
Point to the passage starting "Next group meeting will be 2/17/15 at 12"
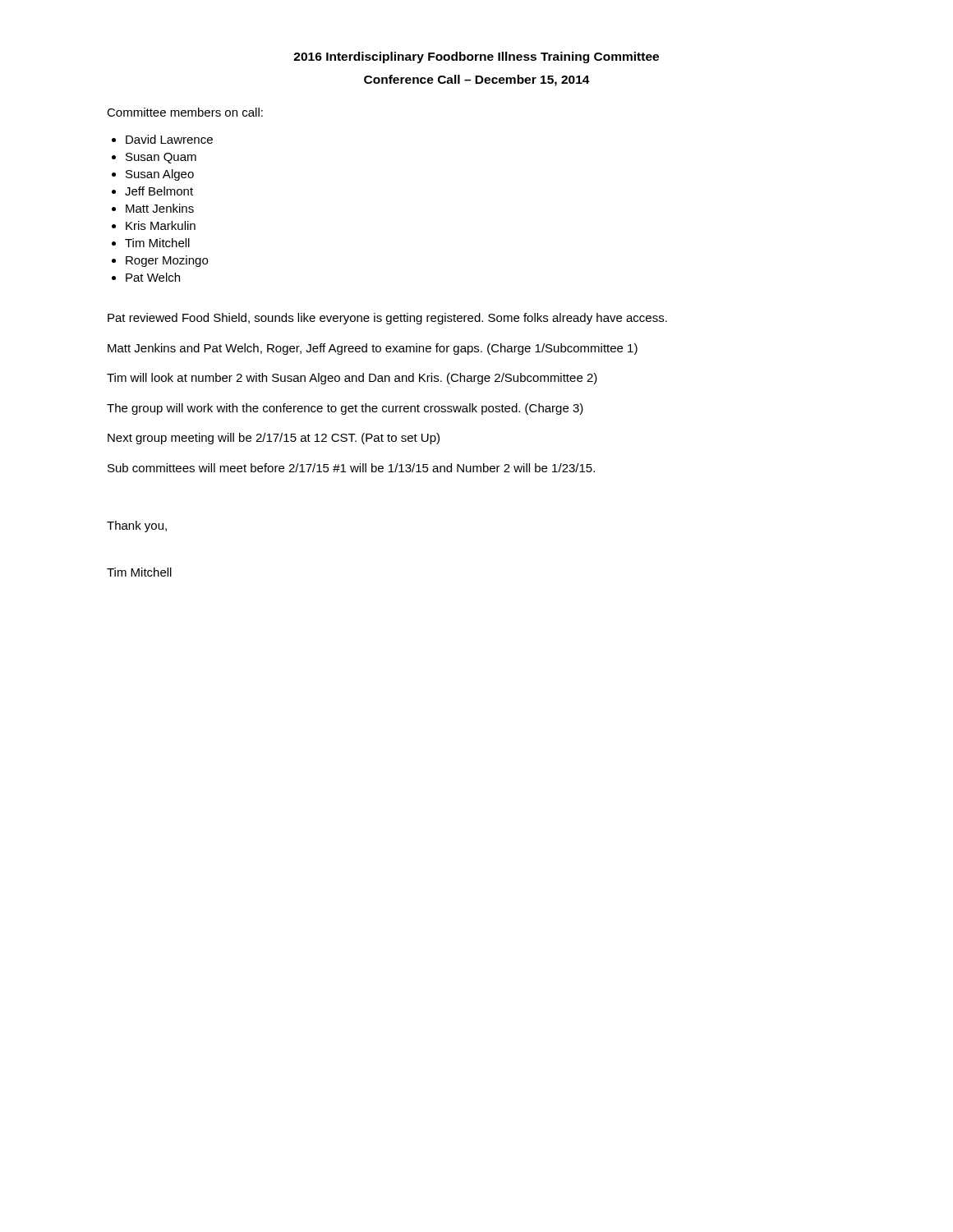click(274, 437)
